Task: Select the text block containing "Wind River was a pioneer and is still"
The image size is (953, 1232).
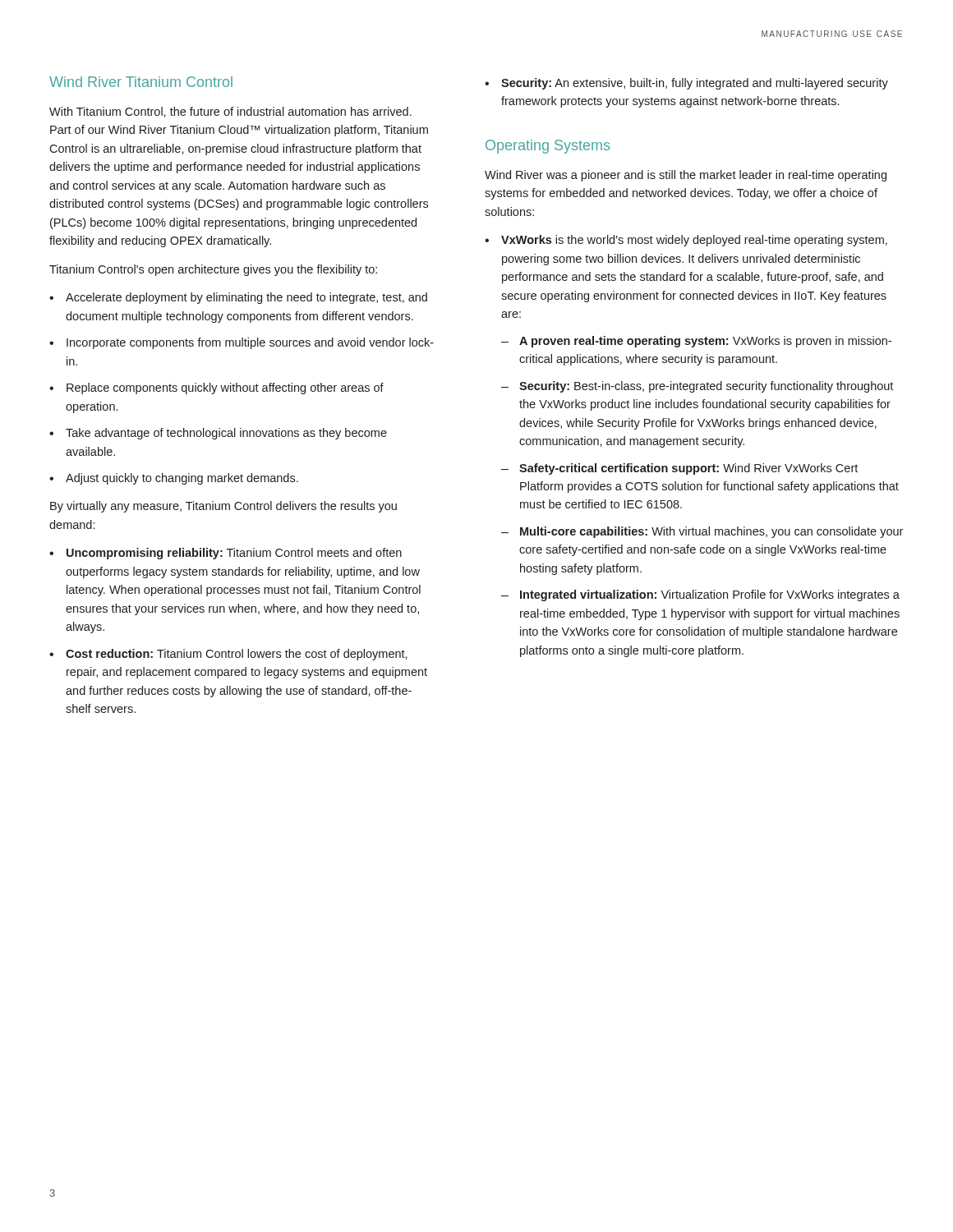Action: (686, 193)
